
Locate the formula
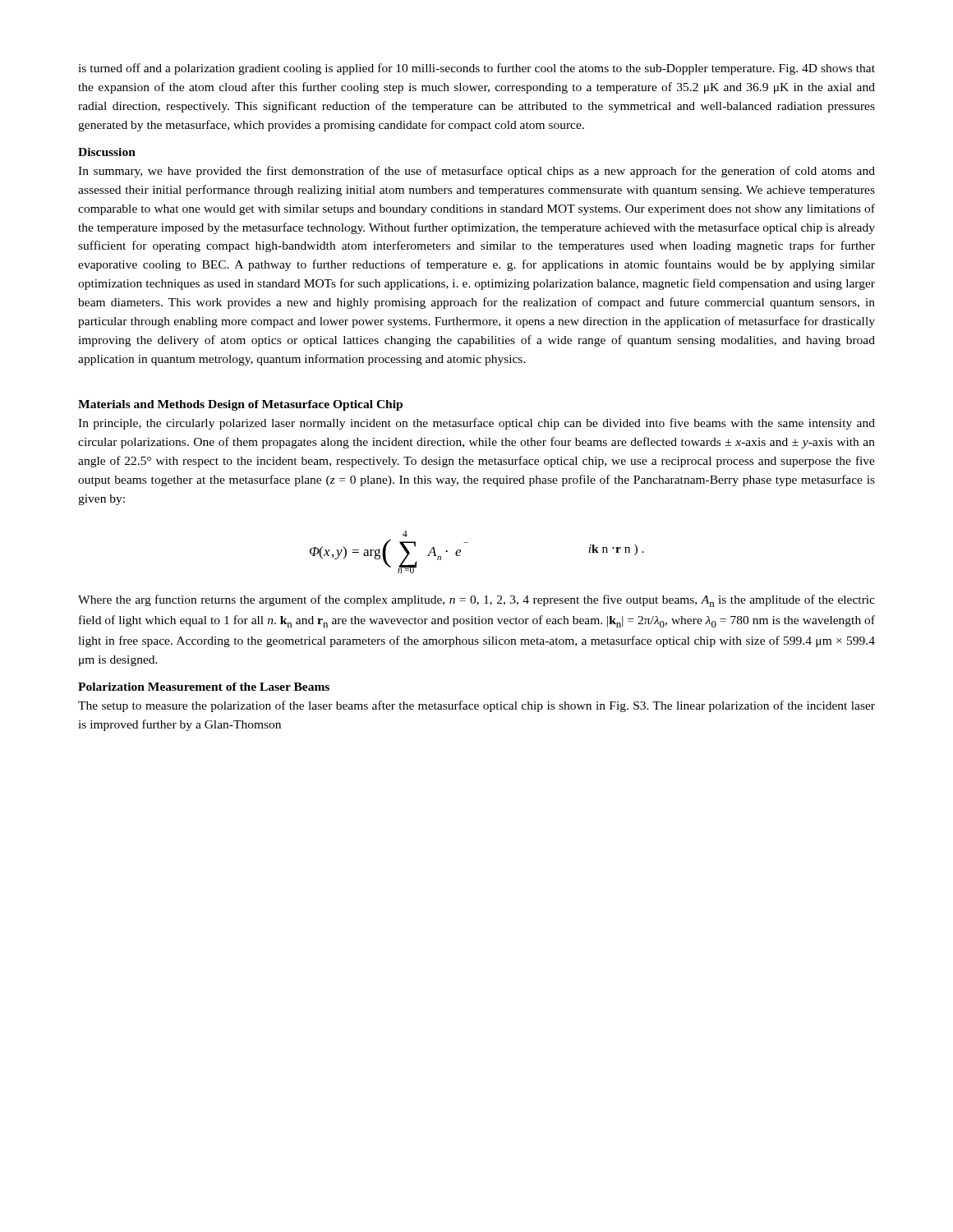(x=476, y=549)
